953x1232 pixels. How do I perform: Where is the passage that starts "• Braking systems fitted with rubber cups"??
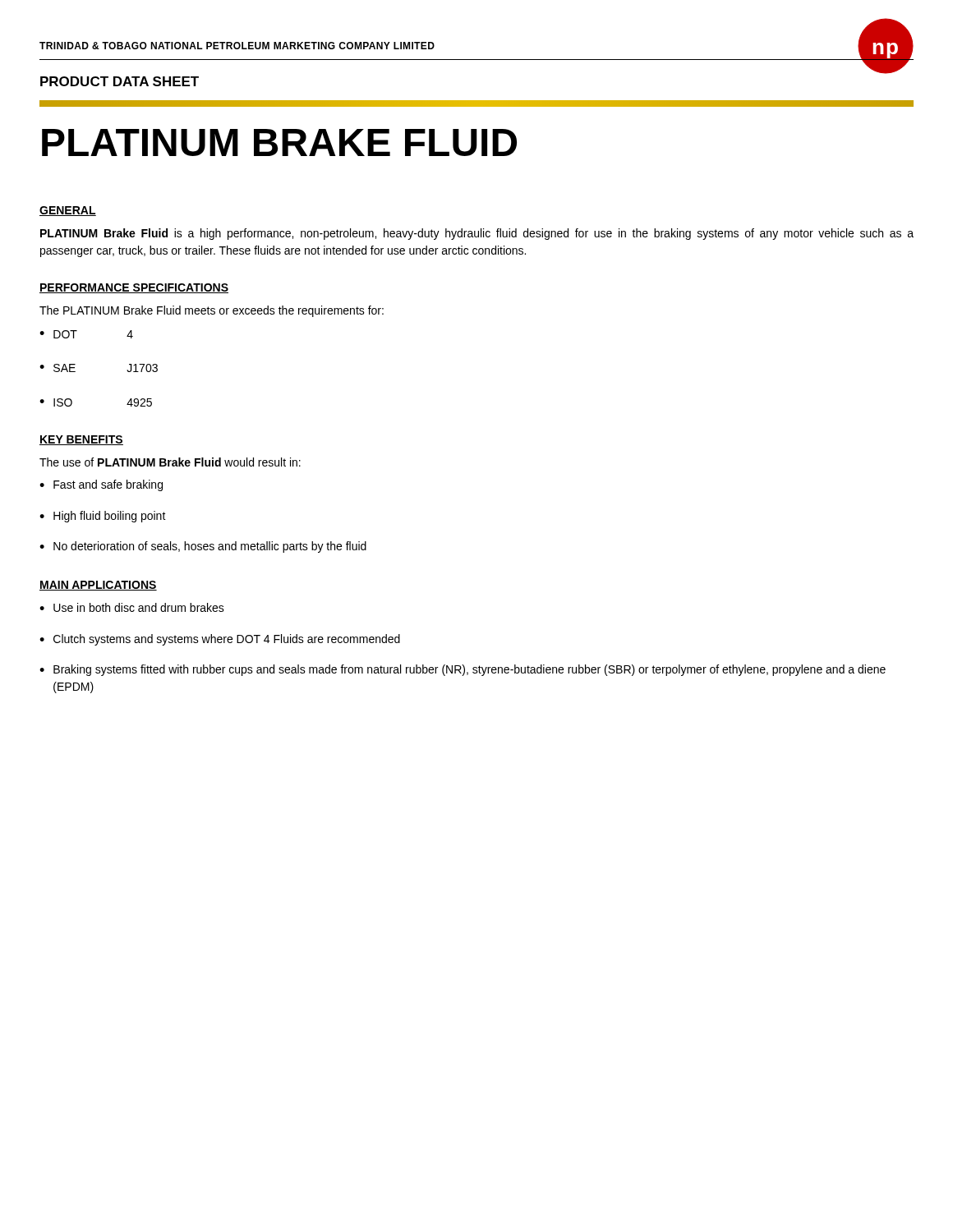[x=476, y=679]
